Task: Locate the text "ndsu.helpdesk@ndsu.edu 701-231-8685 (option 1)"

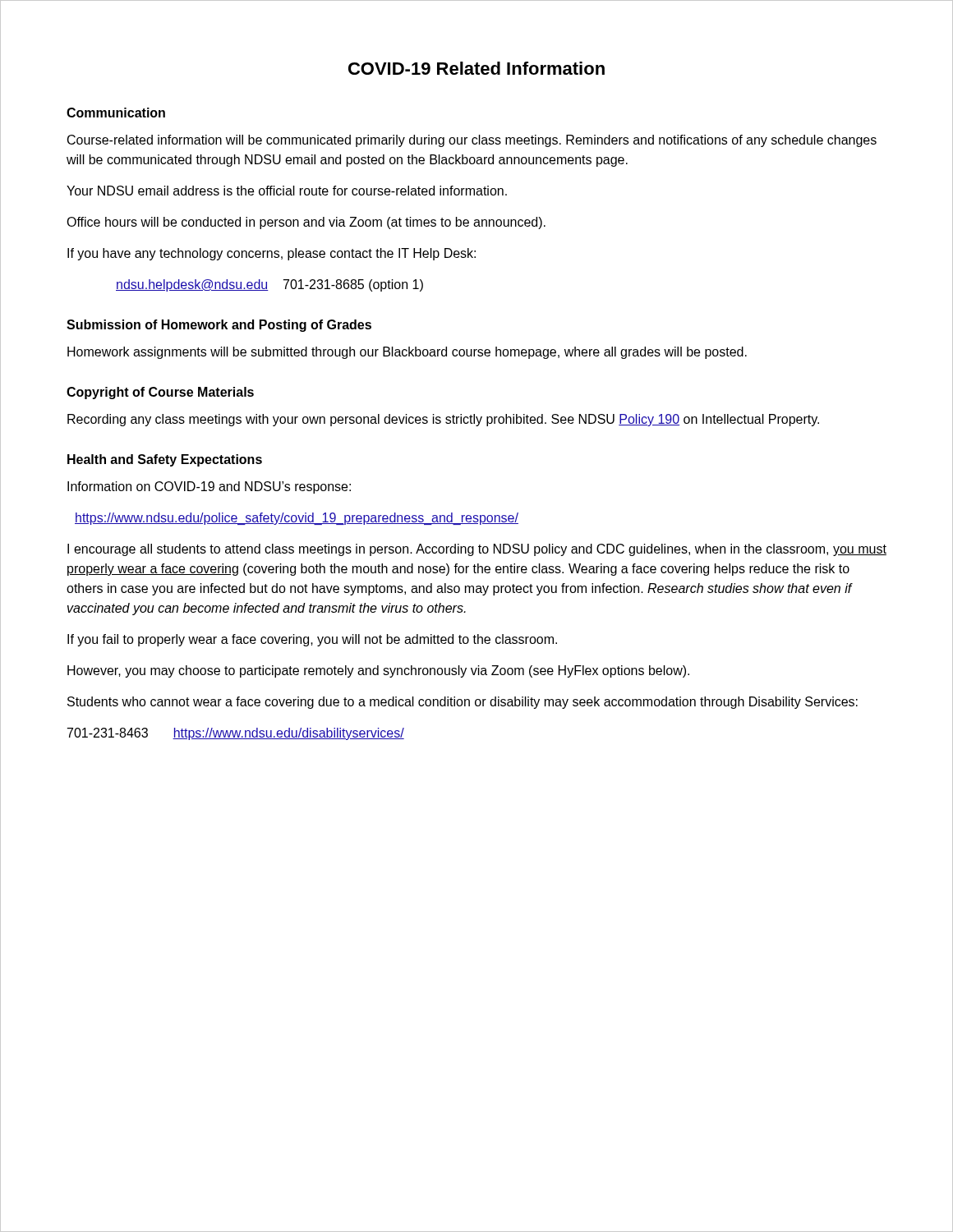Action: [270, 285]
